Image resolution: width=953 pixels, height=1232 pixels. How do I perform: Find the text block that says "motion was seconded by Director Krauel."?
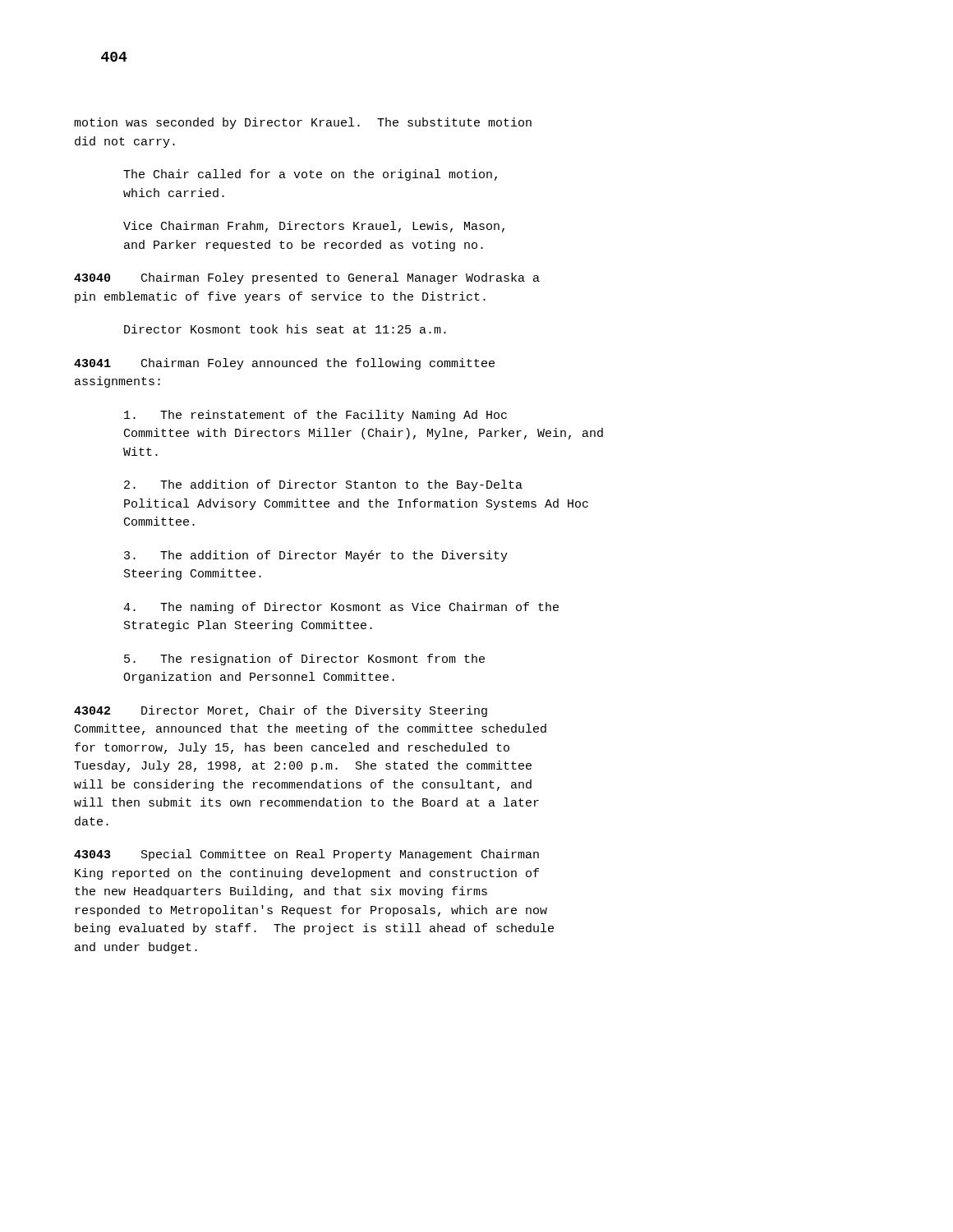pyautogui.click(x=303, y=133)
